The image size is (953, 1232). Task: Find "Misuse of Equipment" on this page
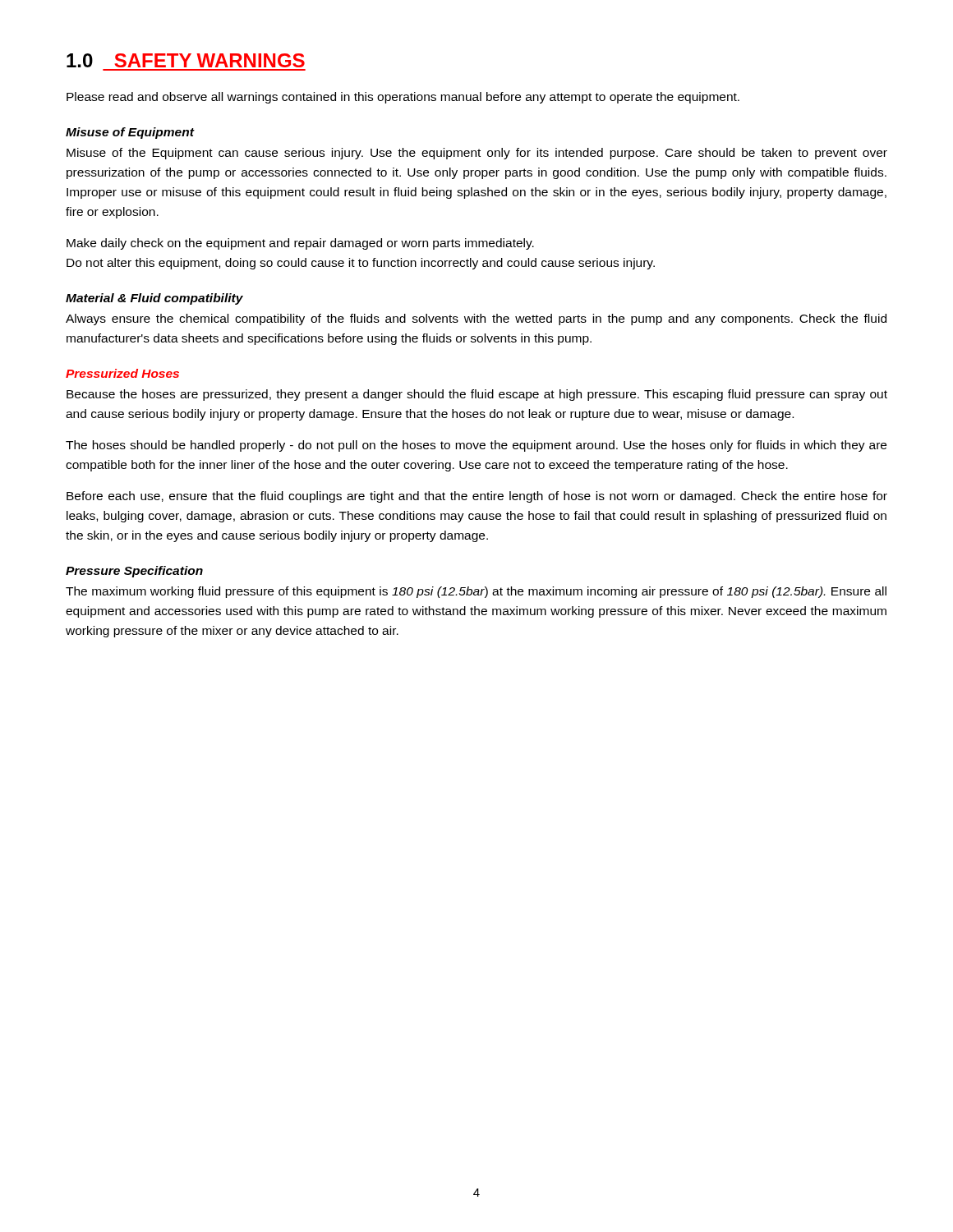(130, 132)
